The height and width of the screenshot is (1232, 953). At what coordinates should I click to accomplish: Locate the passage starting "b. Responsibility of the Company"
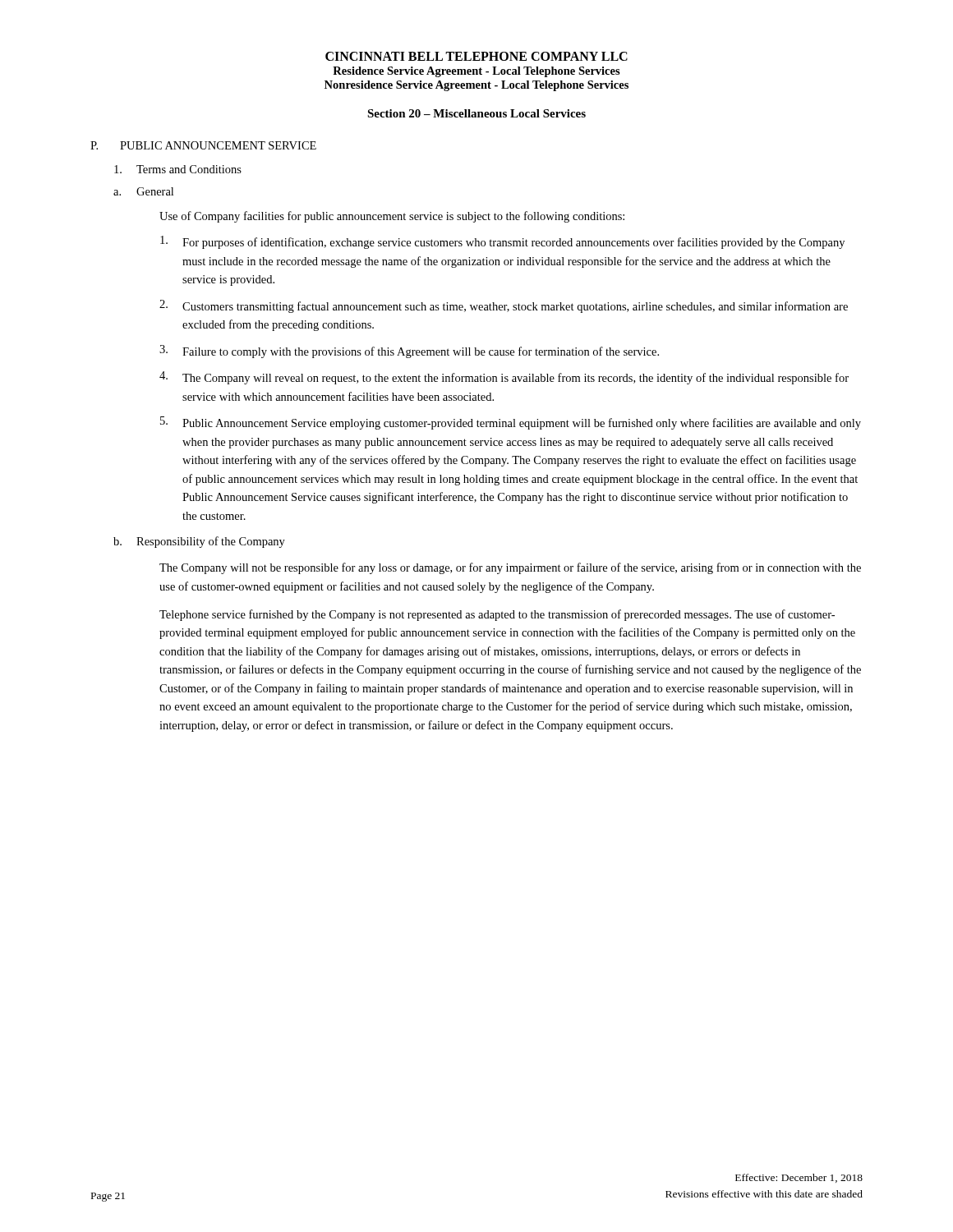click(x=199, y=542)
